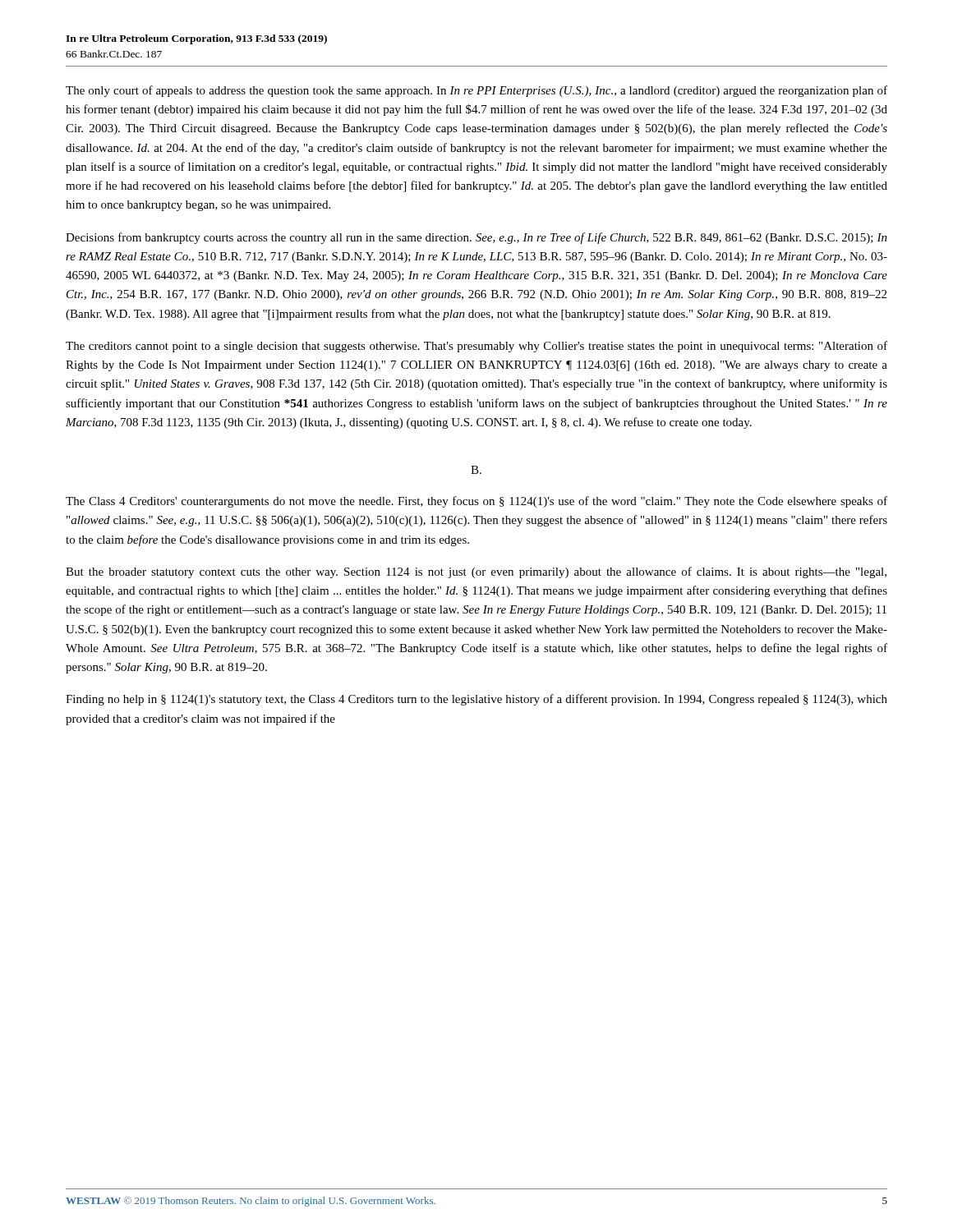Select the text block with the text "Finding no help in"
The image size is (953, 1232).
click(x=476, y=709)
